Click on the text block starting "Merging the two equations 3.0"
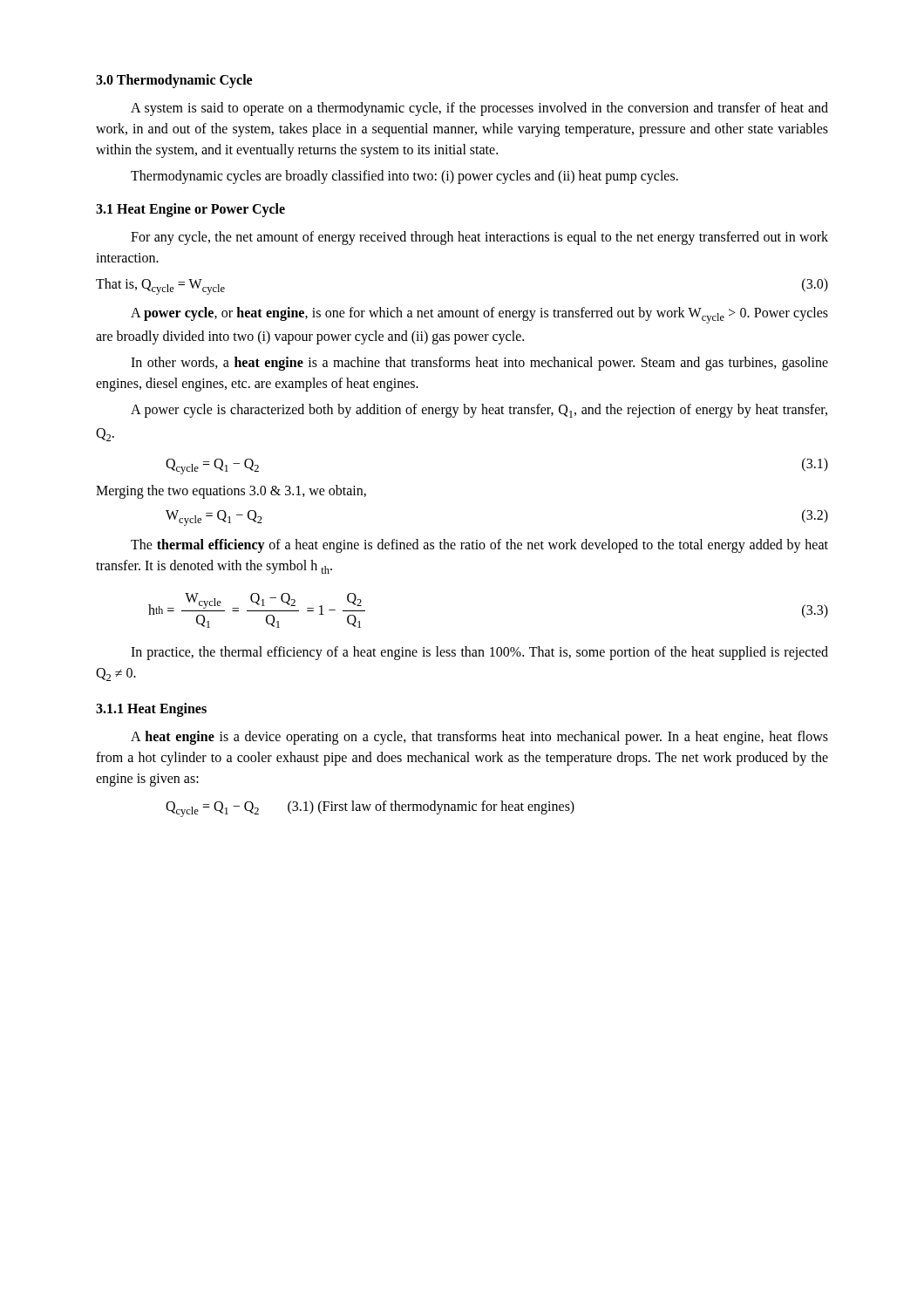Screen dimensions: 1308x924 [231, 490]
